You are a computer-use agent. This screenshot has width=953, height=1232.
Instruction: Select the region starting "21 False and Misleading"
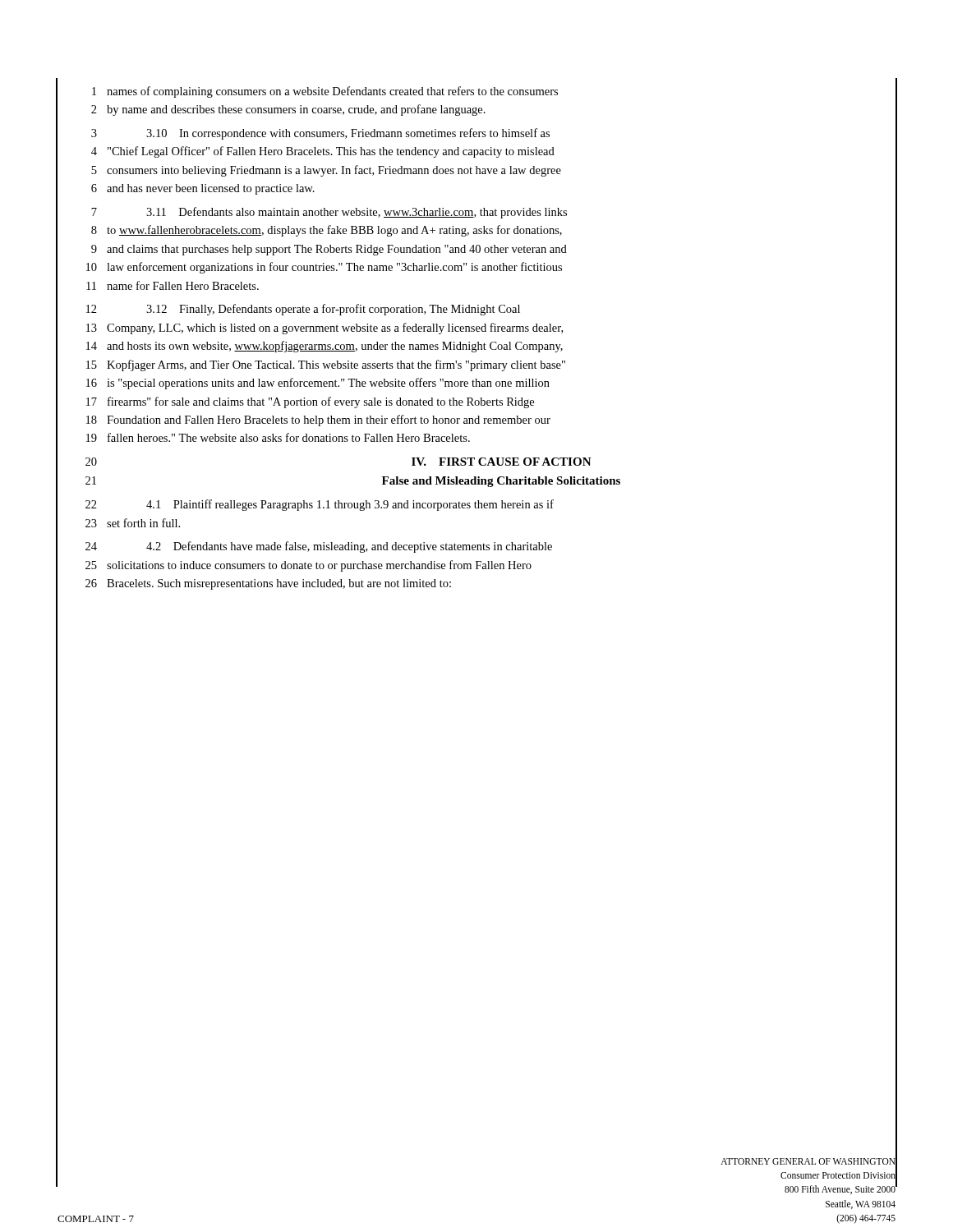click(x=476, y=481)
